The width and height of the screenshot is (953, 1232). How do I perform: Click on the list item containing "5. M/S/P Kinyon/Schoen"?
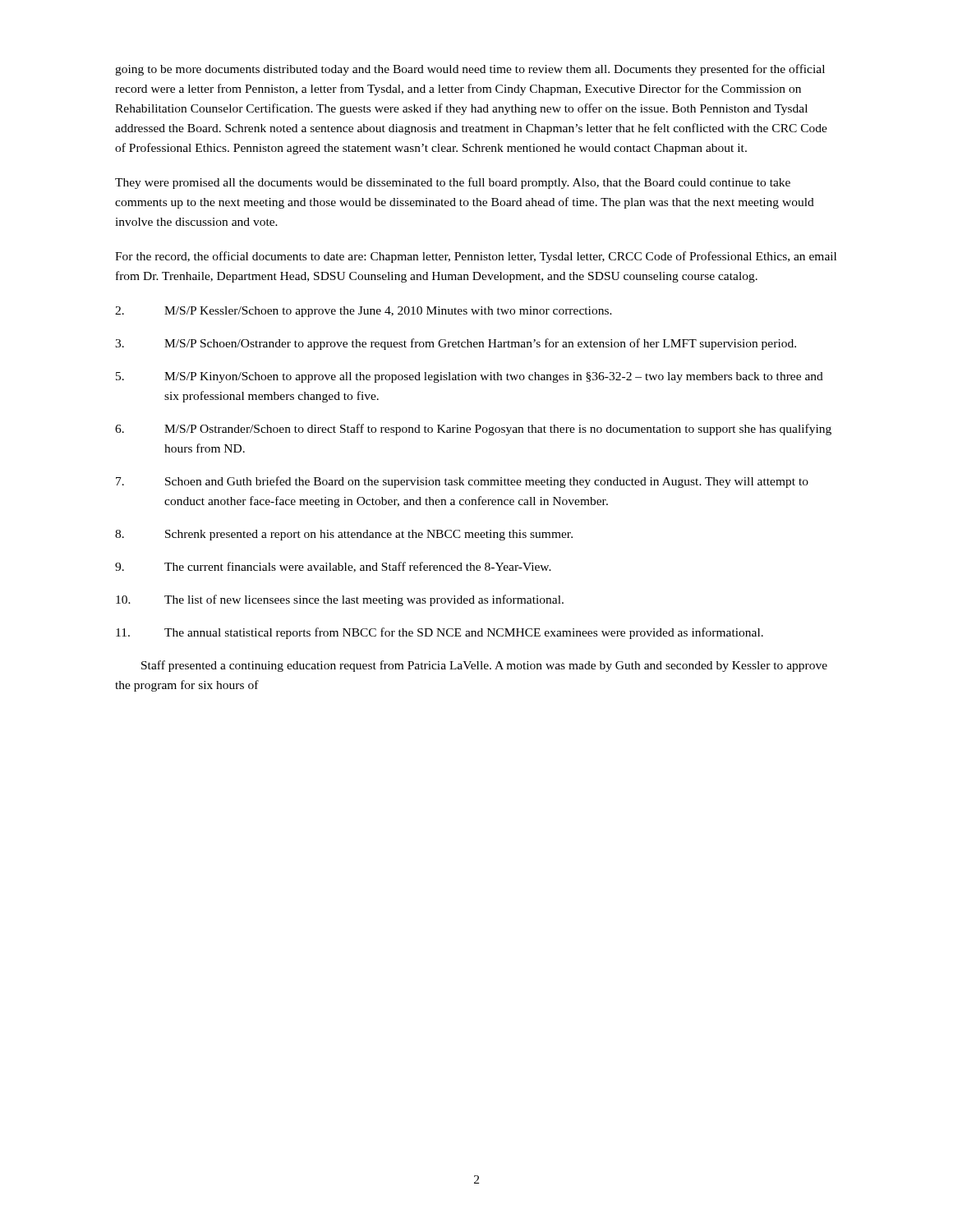coord(476,386)
